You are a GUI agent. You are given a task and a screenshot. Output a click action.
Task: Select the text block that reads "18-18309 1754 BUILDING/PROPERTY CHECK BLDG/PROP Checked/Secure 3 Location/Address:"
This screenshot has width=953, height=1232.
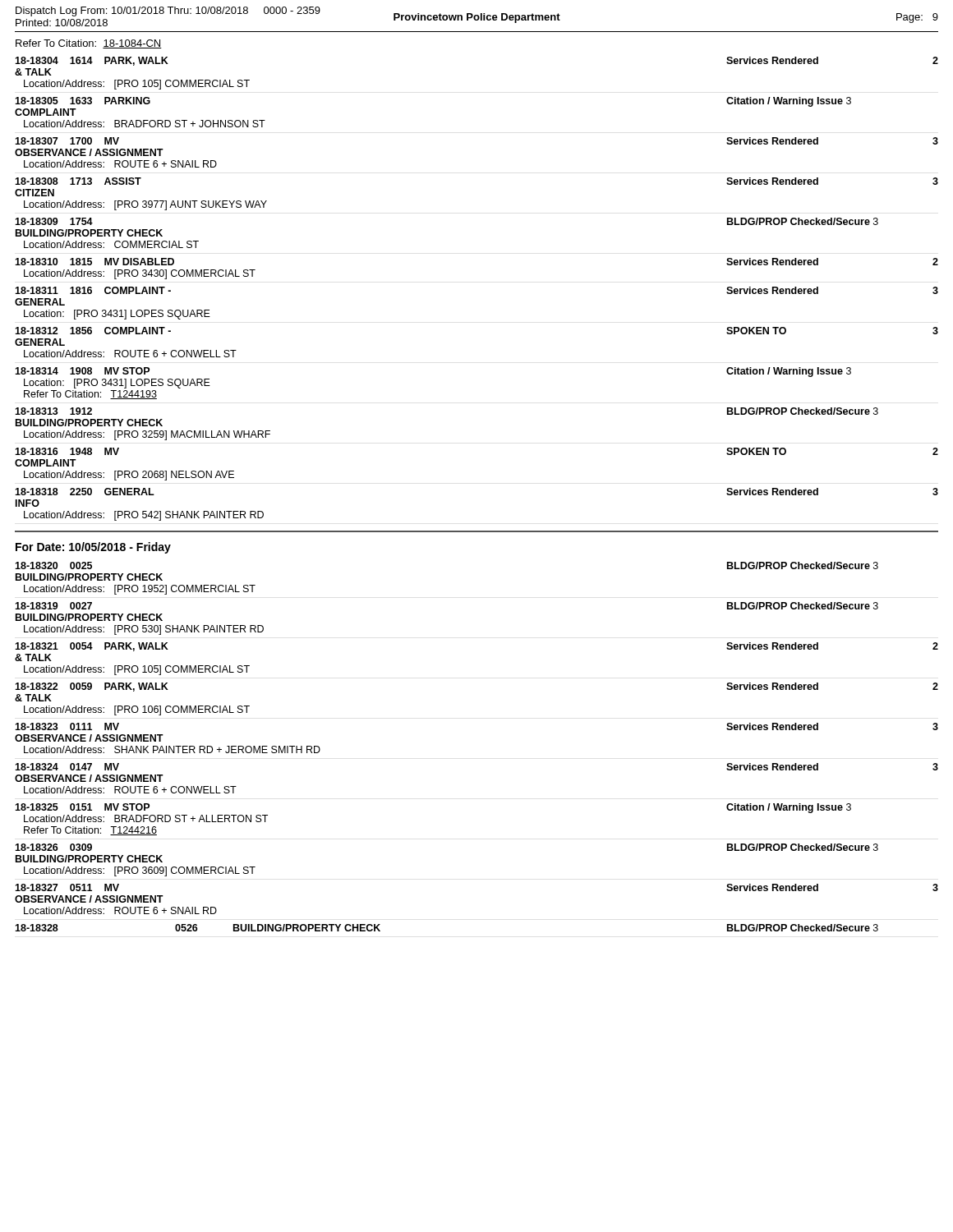[x=37, y=221]
